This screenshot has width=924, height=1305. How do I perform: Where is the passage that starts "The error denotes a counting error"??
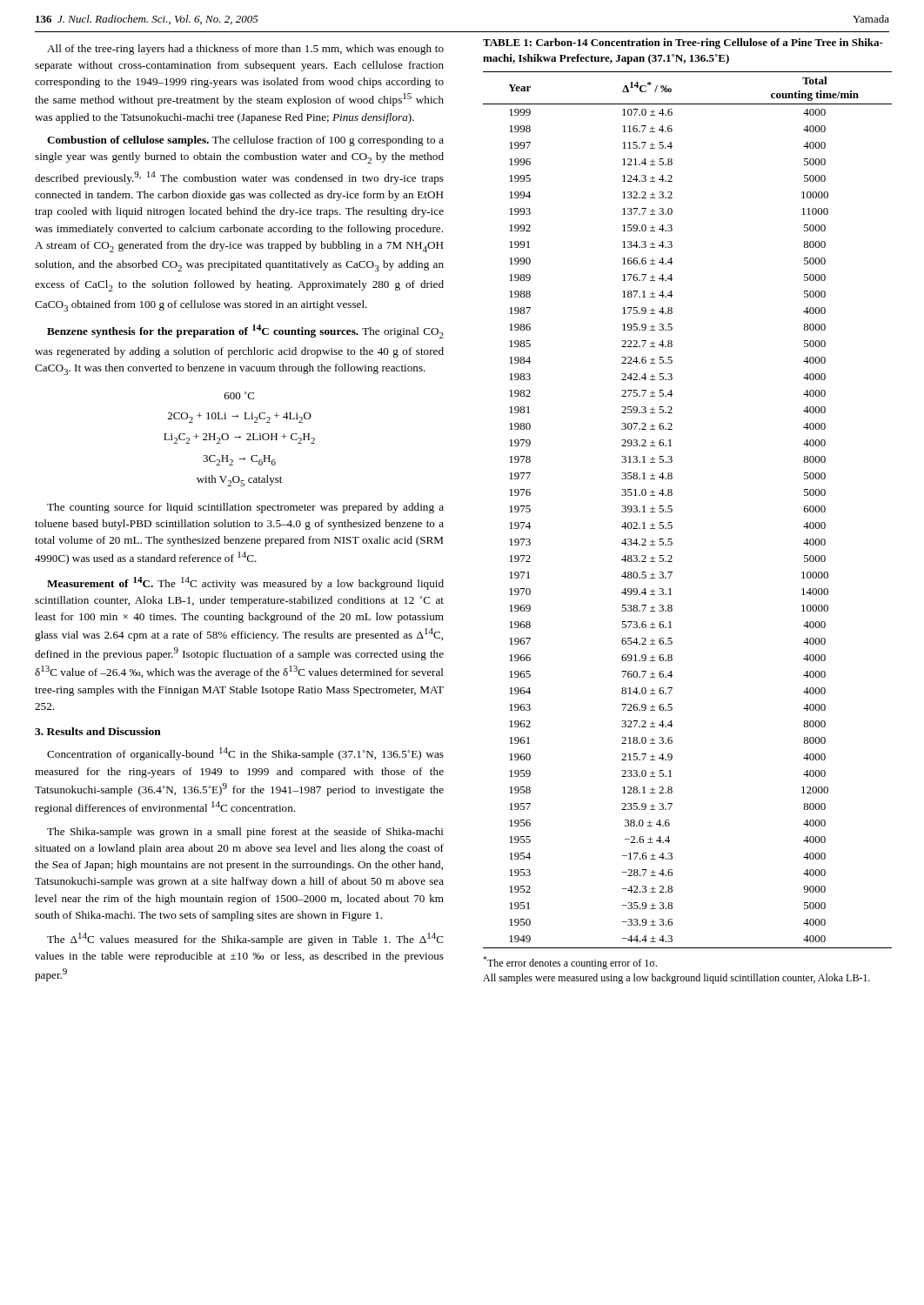[x=677, y=969]
